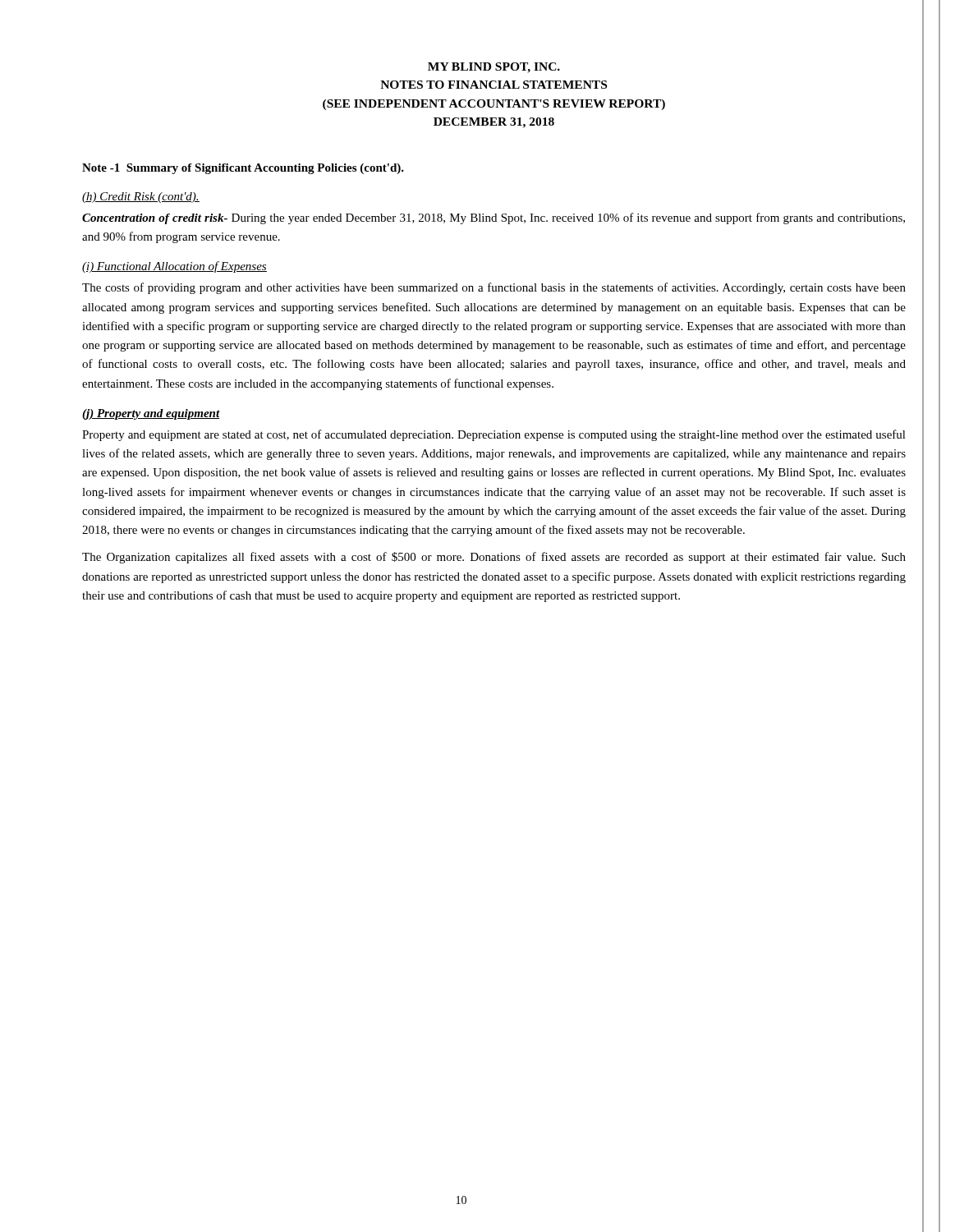Locate the section header containing "Note -1 Summary of Significant Accounting Policies (cont'd)."

[x=243, y=167]
